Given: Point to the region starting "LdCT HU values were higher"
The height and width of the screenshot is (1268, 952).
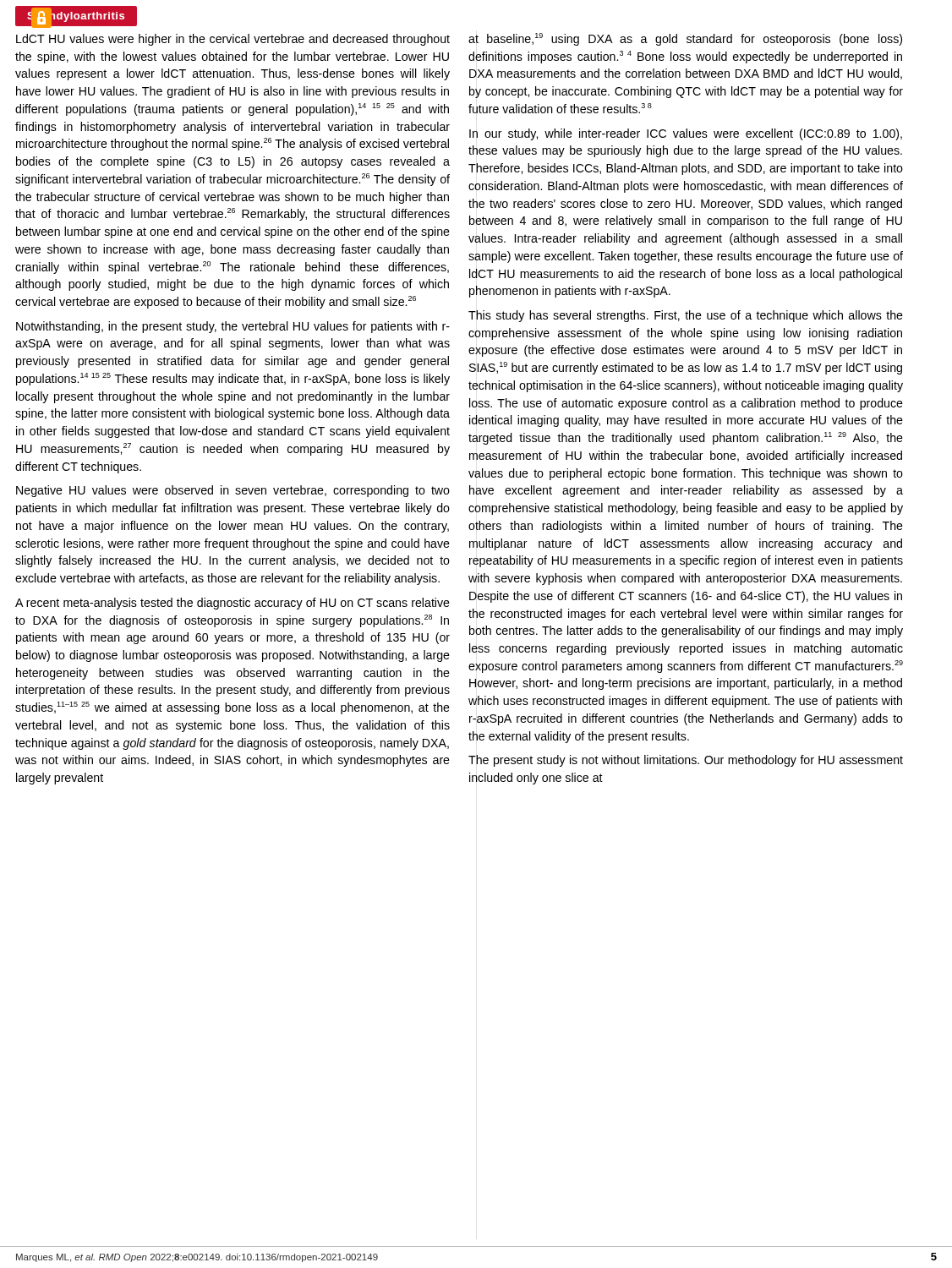Looking at the screenshot, I should (233, 171).
